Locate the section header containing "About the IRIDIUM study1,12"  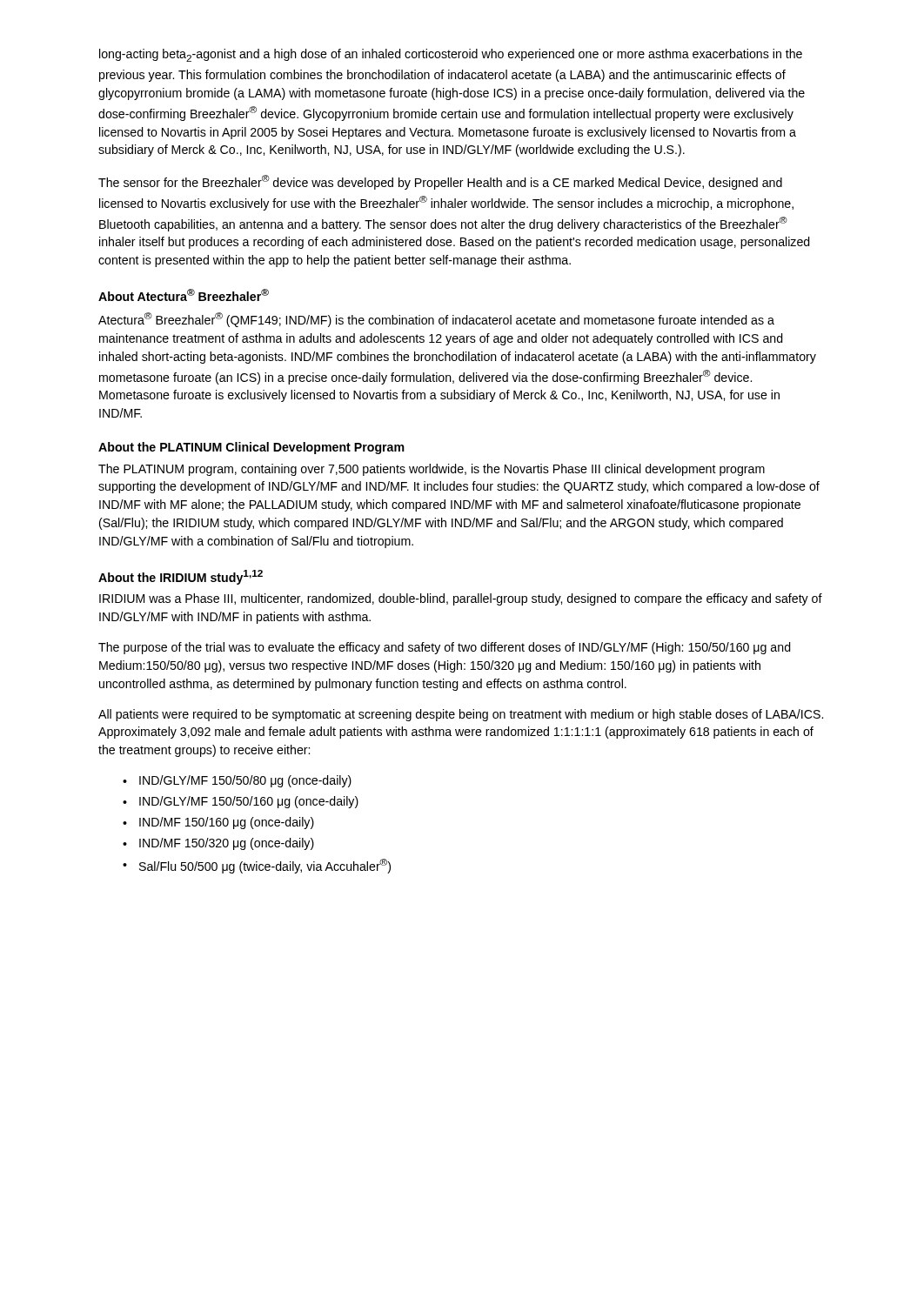click(x=181, y=576)
